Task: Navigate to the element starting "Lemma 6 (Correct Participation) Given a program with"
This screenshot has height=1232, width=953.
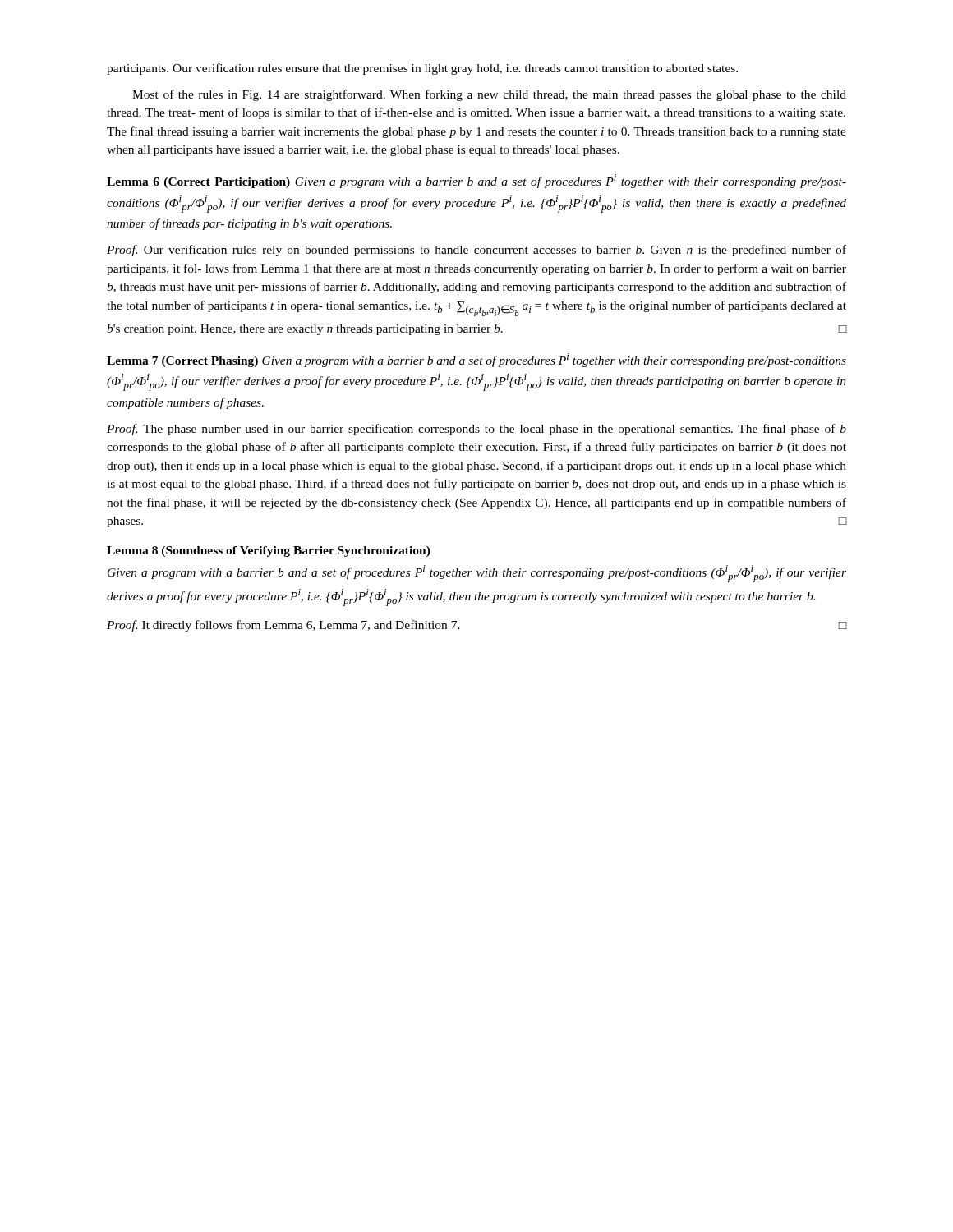Action: click(x=476, y=202)
